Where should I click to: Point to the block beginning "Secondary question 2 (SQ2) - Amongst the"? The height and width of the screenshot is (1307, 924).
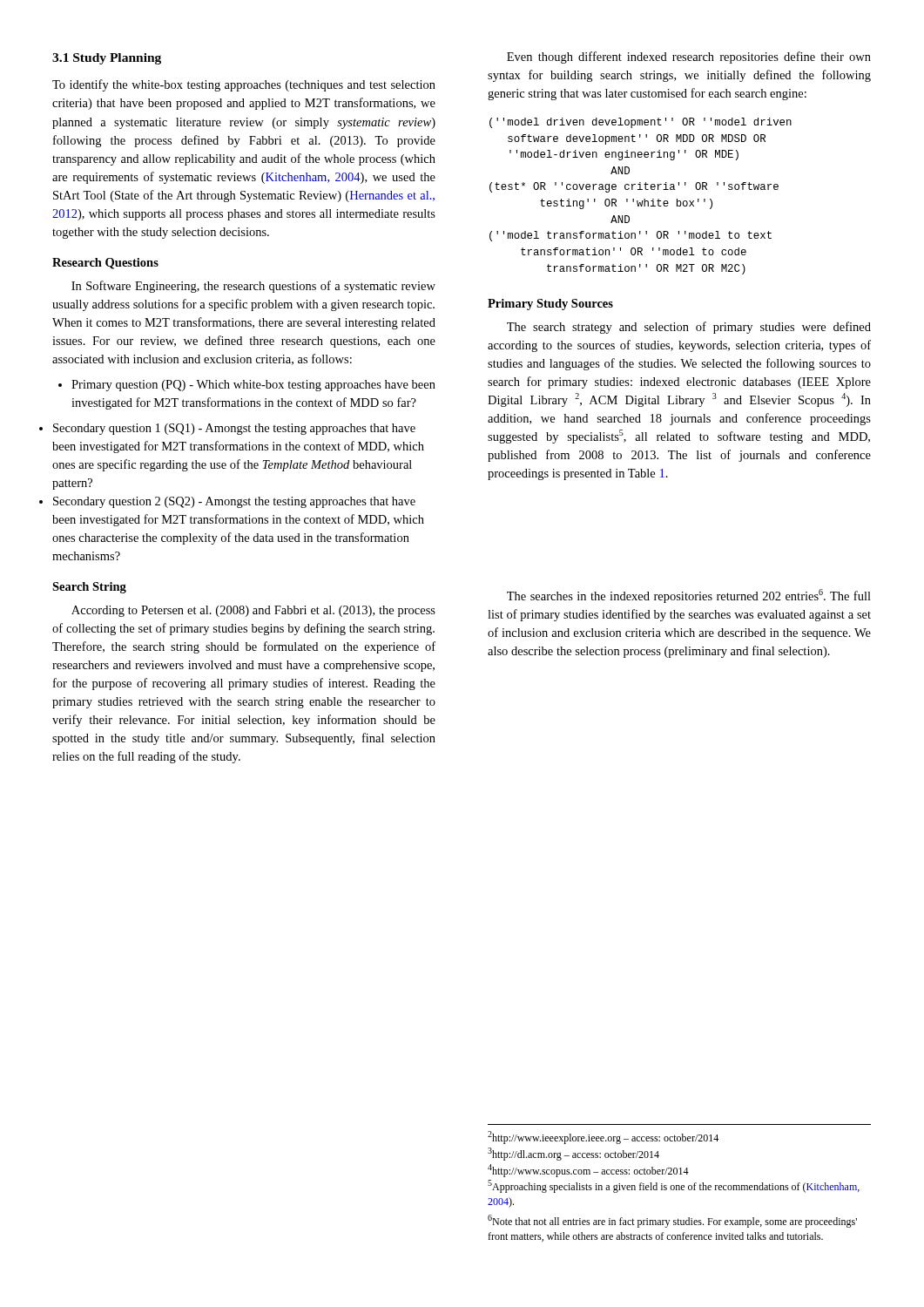pyautogui.click(x=244, y=529)
